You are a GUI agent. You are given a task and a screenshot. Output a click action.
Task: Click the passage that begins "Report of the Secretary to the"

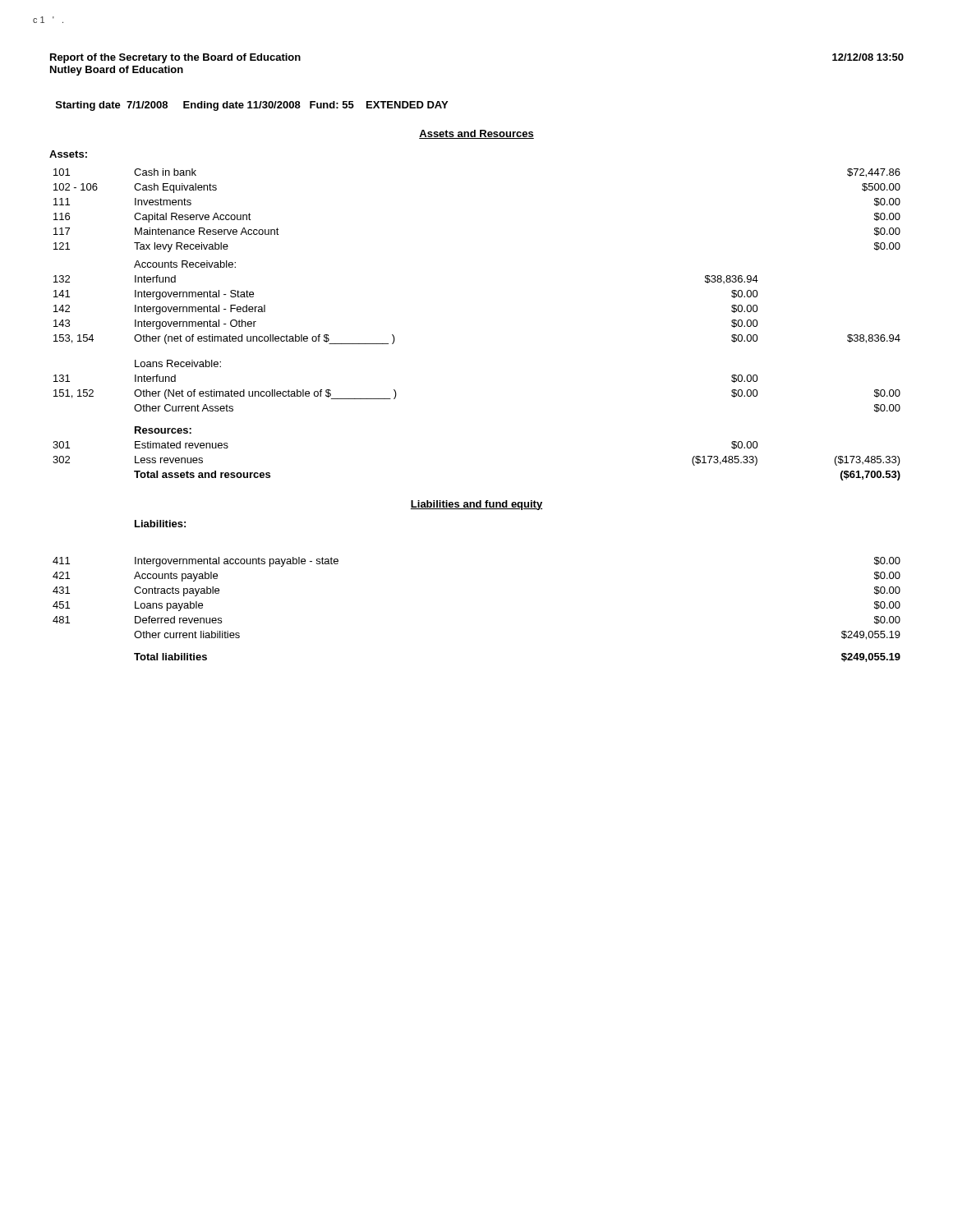(x=175, y=63)
